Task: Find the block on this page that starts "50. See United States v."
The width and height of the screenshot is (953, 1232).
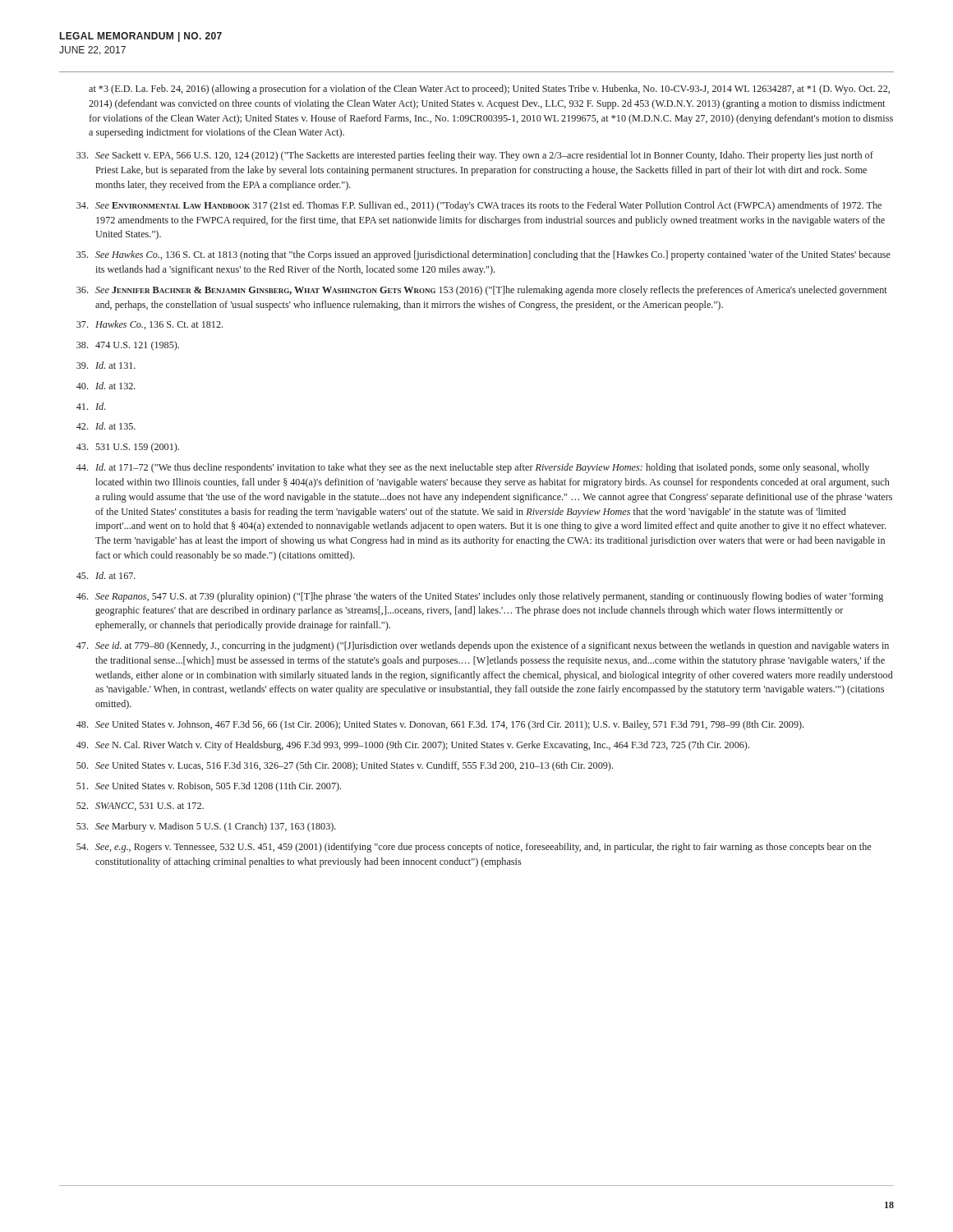Action: coord(476,766)
